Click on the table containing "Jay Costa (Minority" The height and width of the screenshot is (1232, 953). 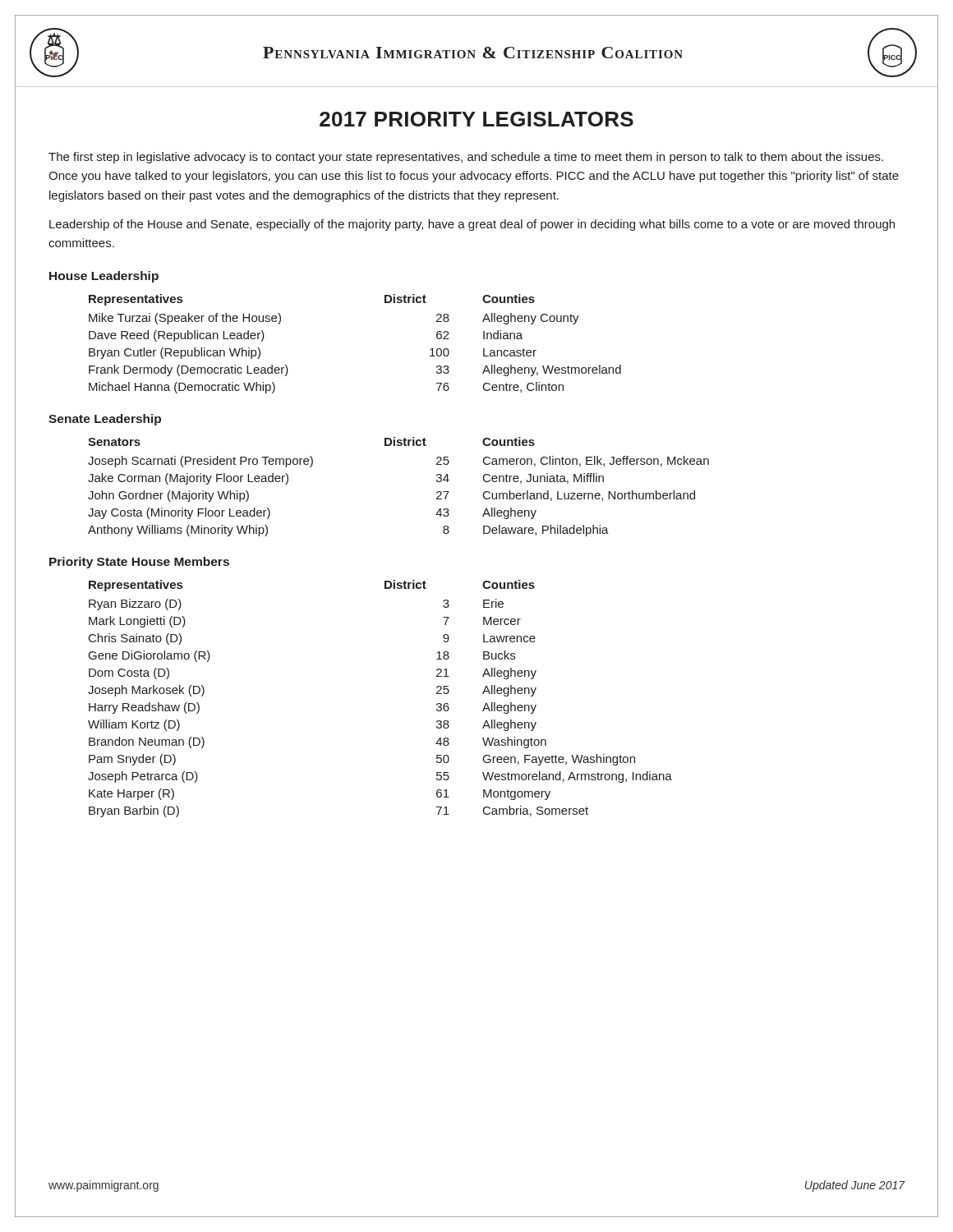(x=486, y=486)
